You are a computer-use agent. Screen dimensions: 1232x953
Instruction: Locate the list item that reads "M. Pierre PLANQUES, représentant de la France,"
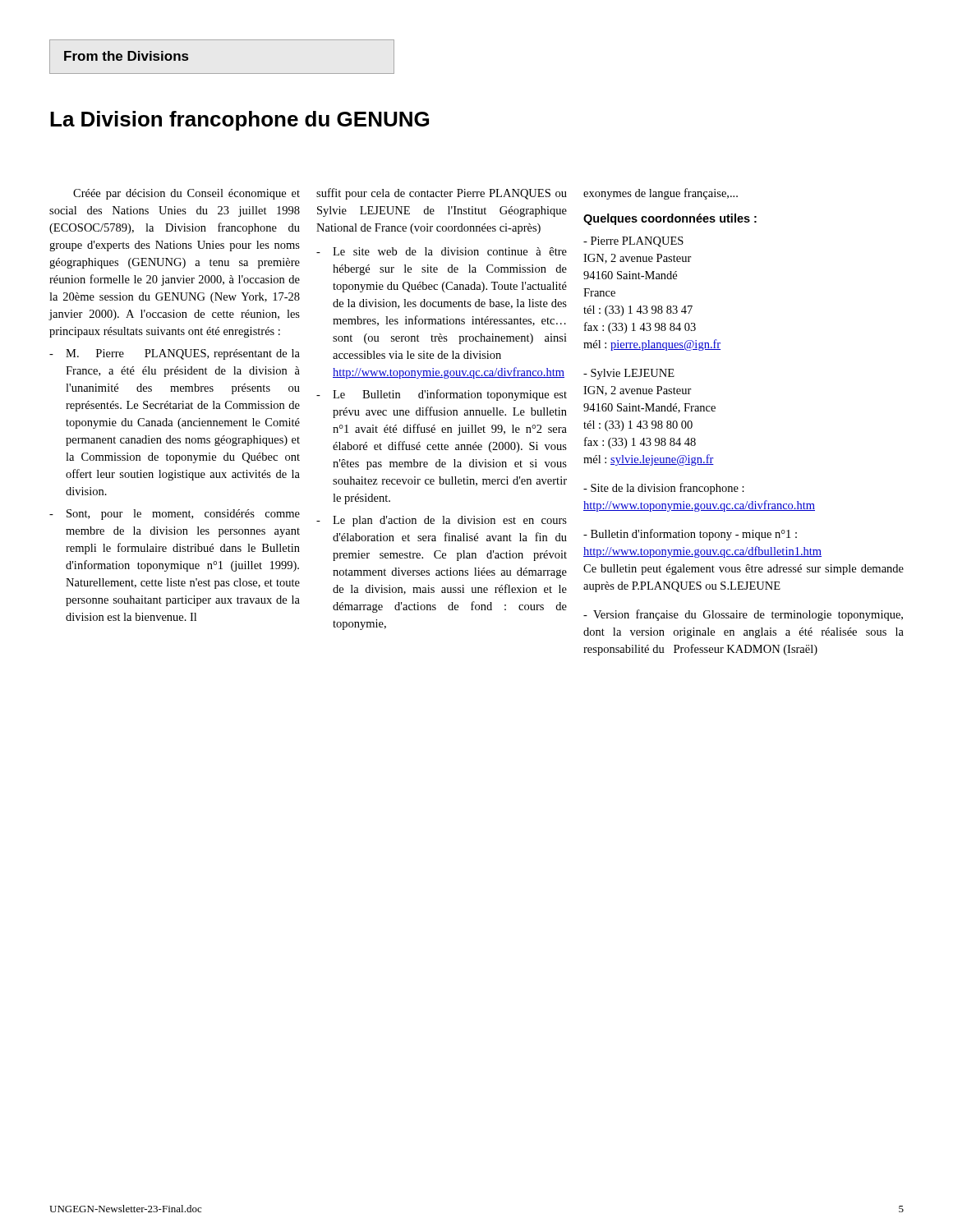point(175,423)
